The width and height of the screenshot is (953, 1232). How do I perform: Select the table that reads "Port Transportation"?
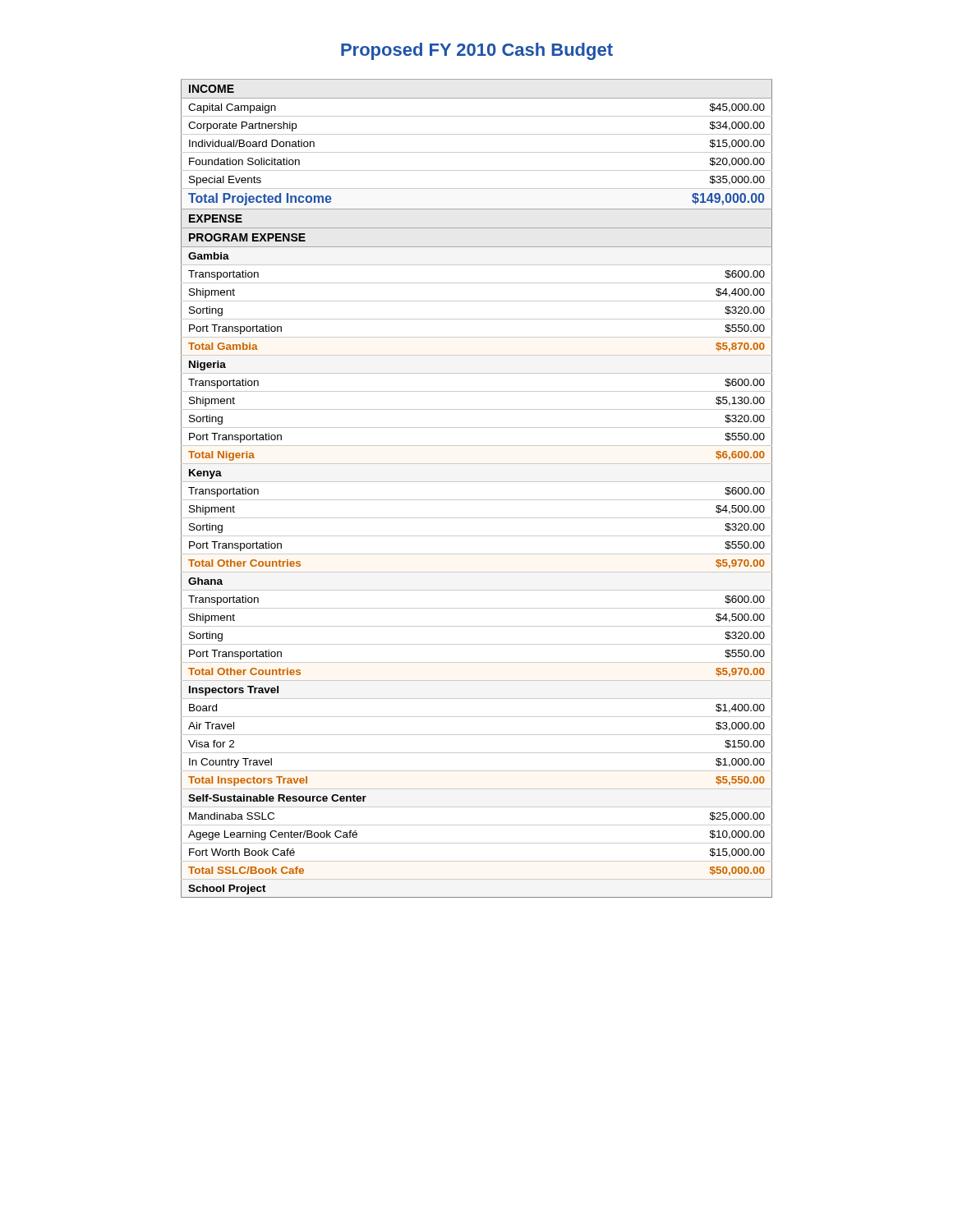(476, 488)
